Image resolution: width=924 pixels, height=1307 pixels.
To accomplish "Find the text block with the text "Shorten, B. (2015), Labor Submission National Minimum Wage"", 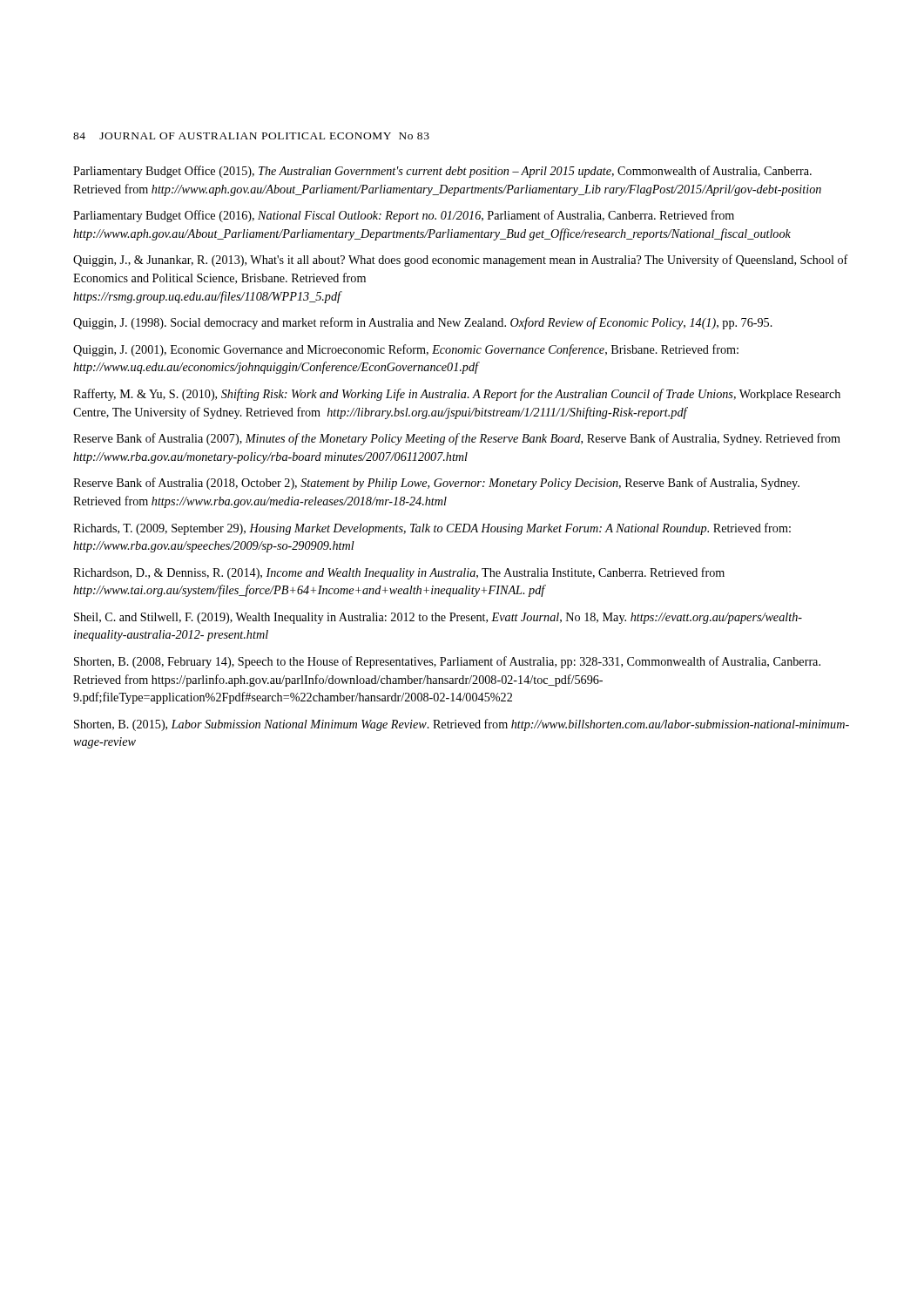I will [x=462, y=733].
